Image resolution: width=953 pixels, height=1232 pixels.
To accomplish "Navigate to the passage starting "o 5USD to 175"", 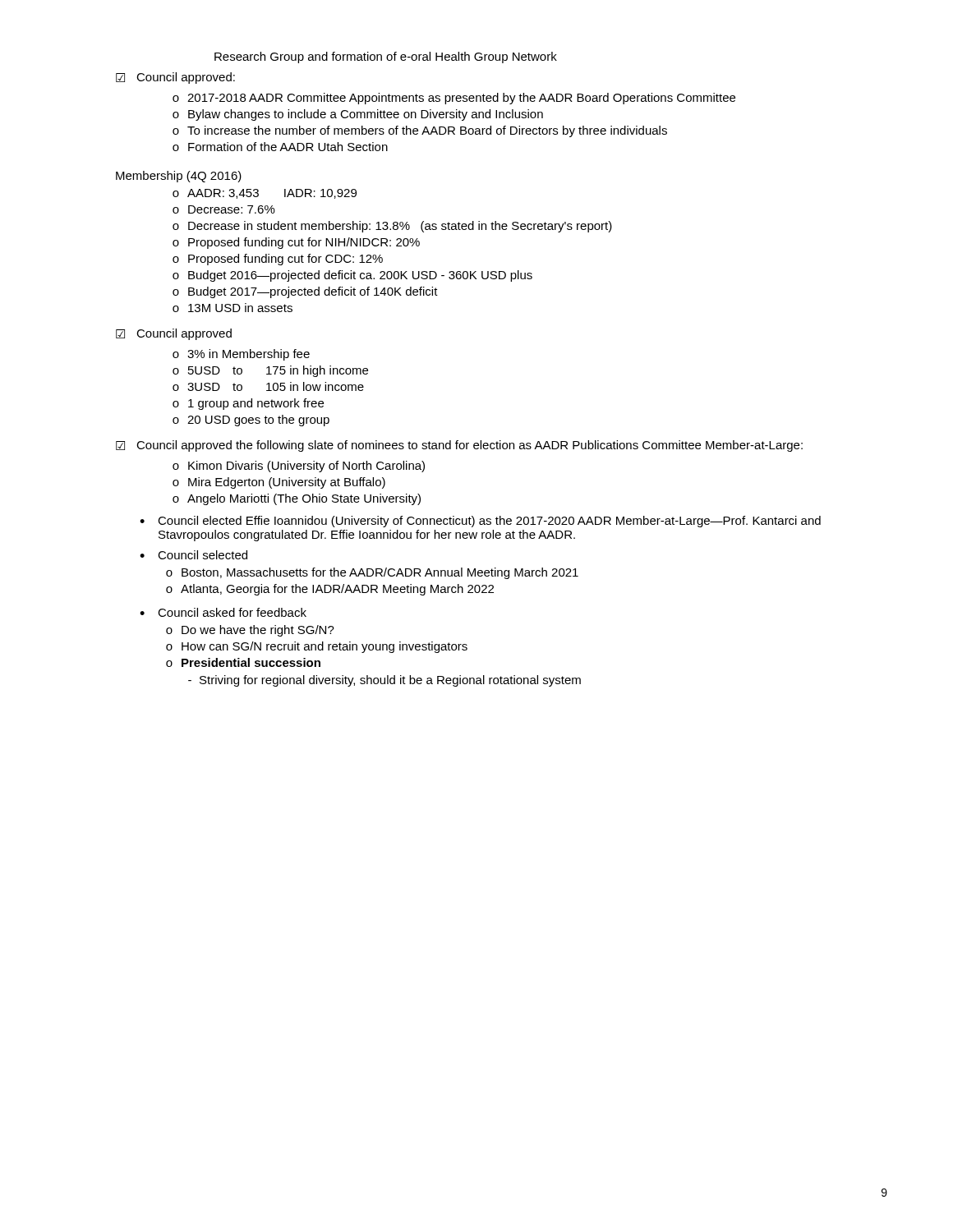I will point(270,371).
